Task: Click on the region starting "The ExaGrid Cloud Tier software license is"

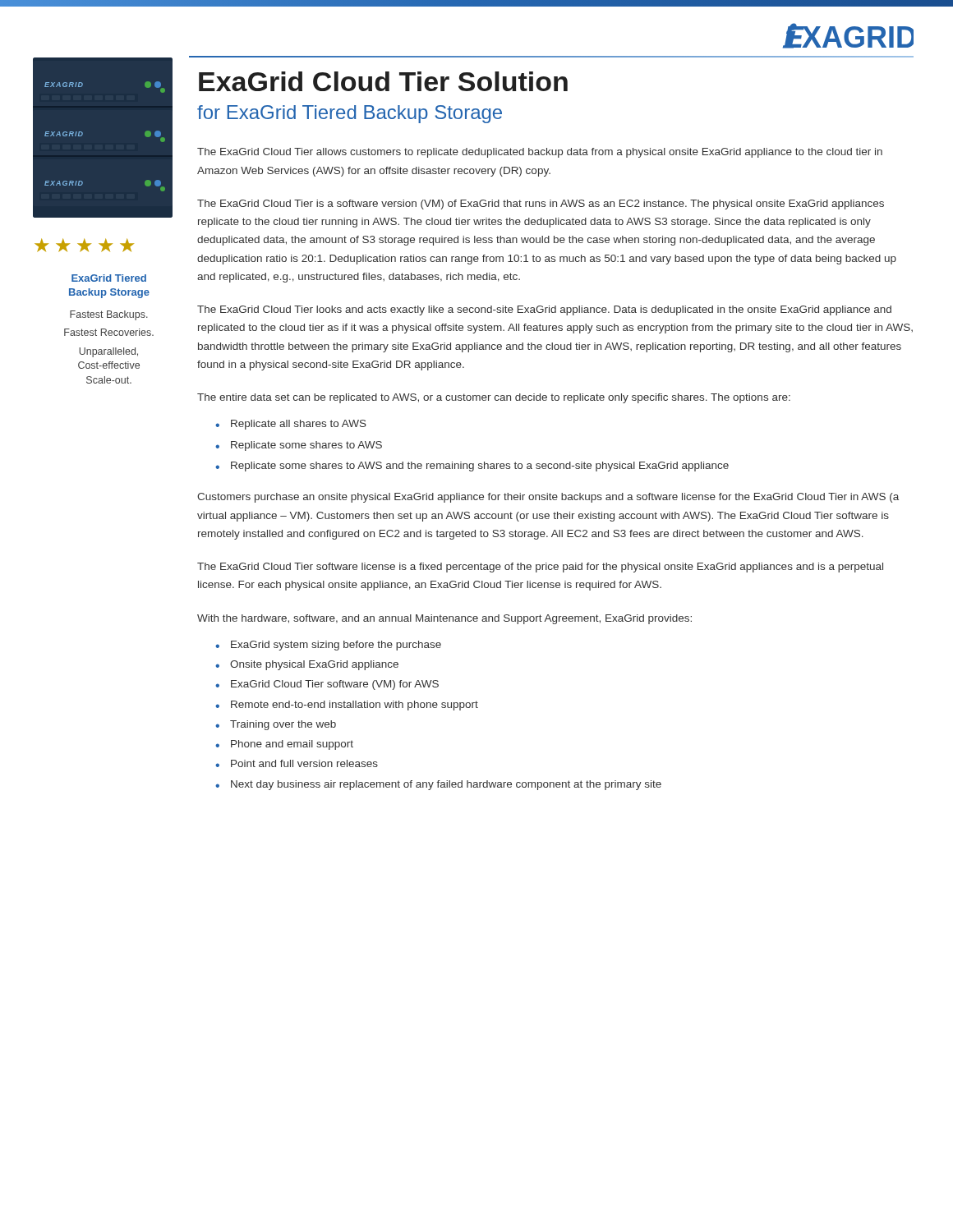Action: [541, 576]
